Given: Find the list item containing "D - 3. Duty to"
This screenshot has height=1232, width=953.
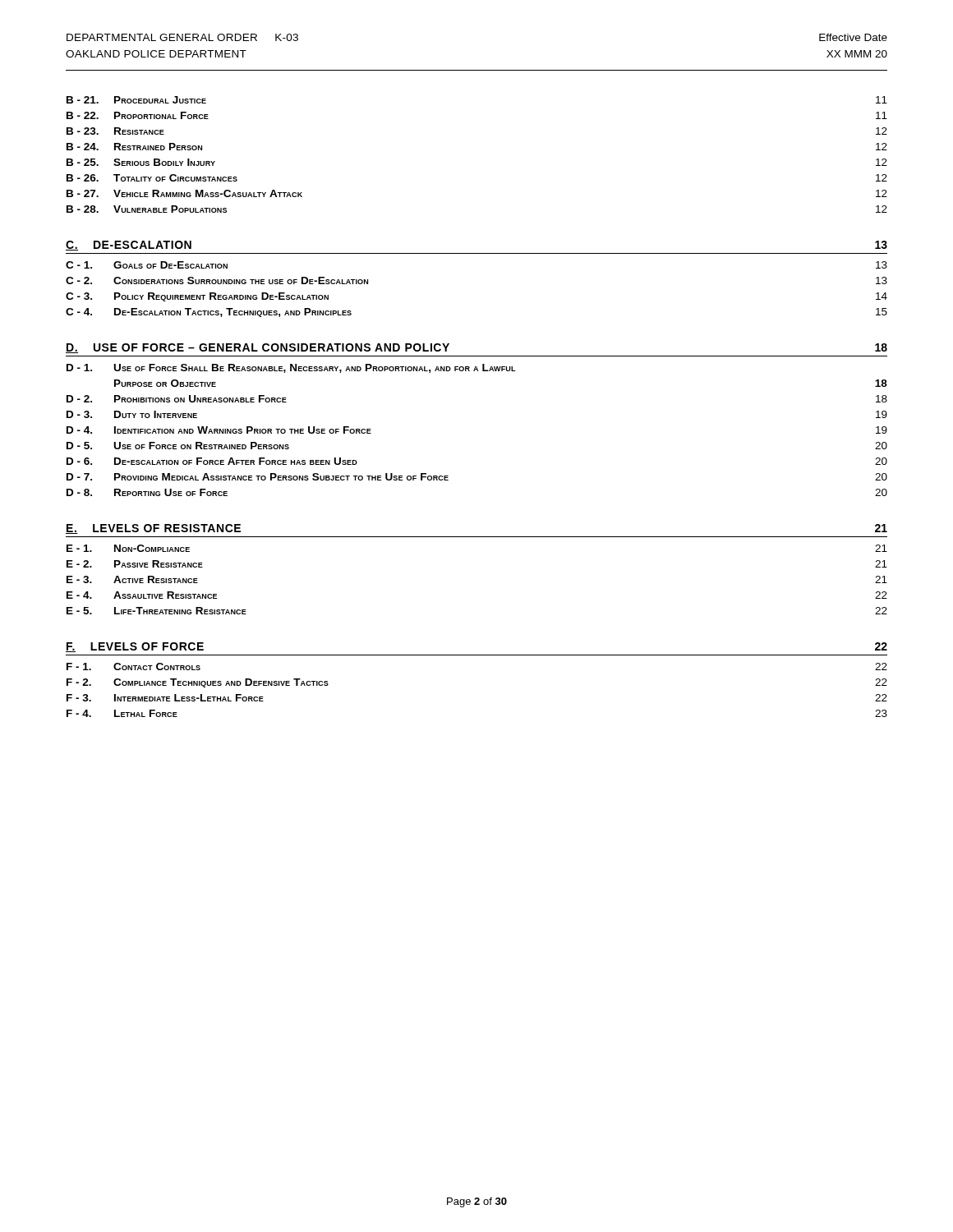Looking at the screenshot, I should point(87,414).
